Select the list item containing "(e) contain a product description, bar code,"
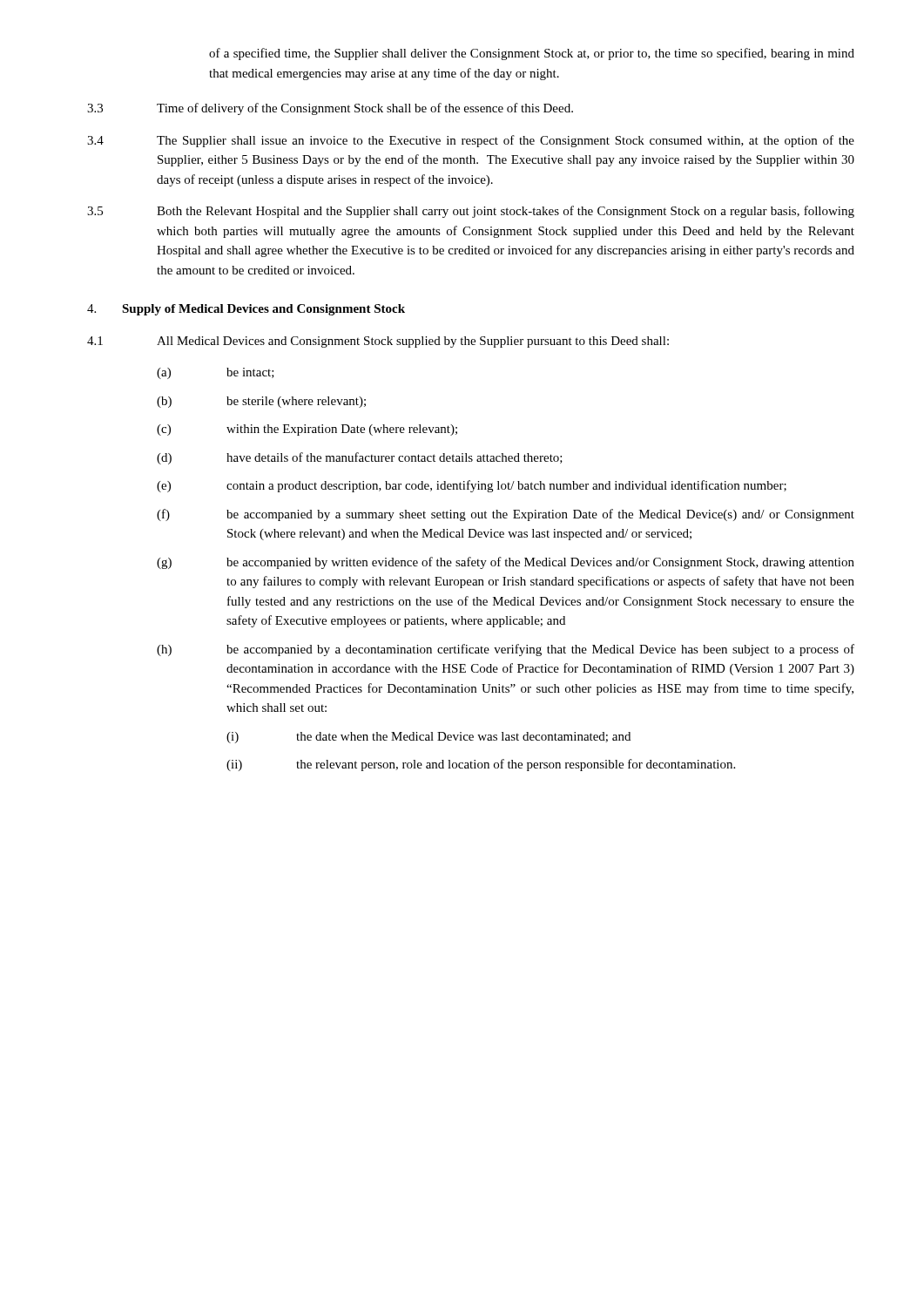The width and height of the screenshot is (924, 1307). pyautogui.click(x=506, y=486)
